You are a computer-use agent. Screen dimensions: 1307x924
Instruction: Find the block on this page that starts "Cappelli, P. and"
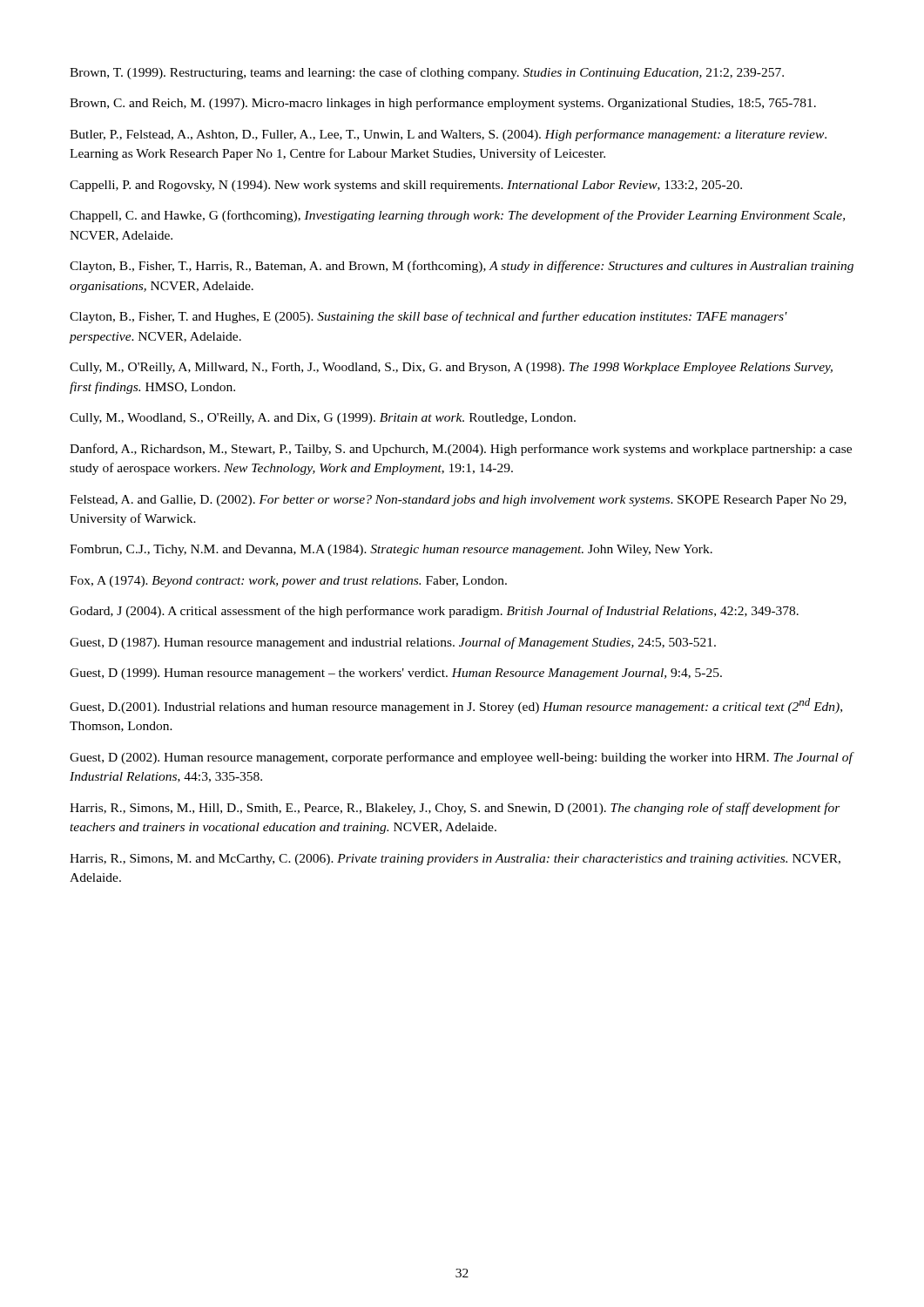pyautogui.click(x=406, y=184)
